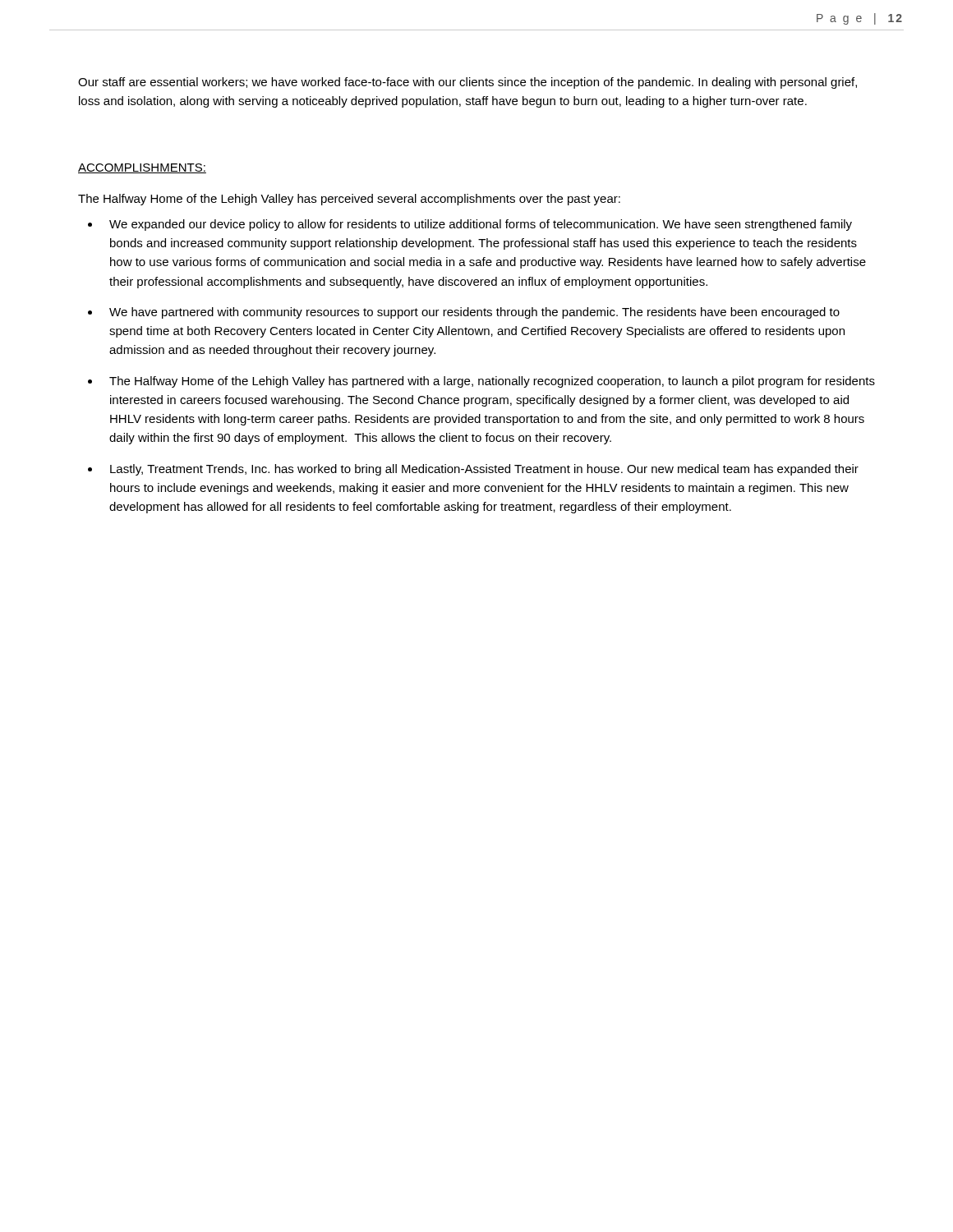Click on the list item that says "We have partnered with"
The height and width of the screenshot is (1232, 953).
click(477, 331)
